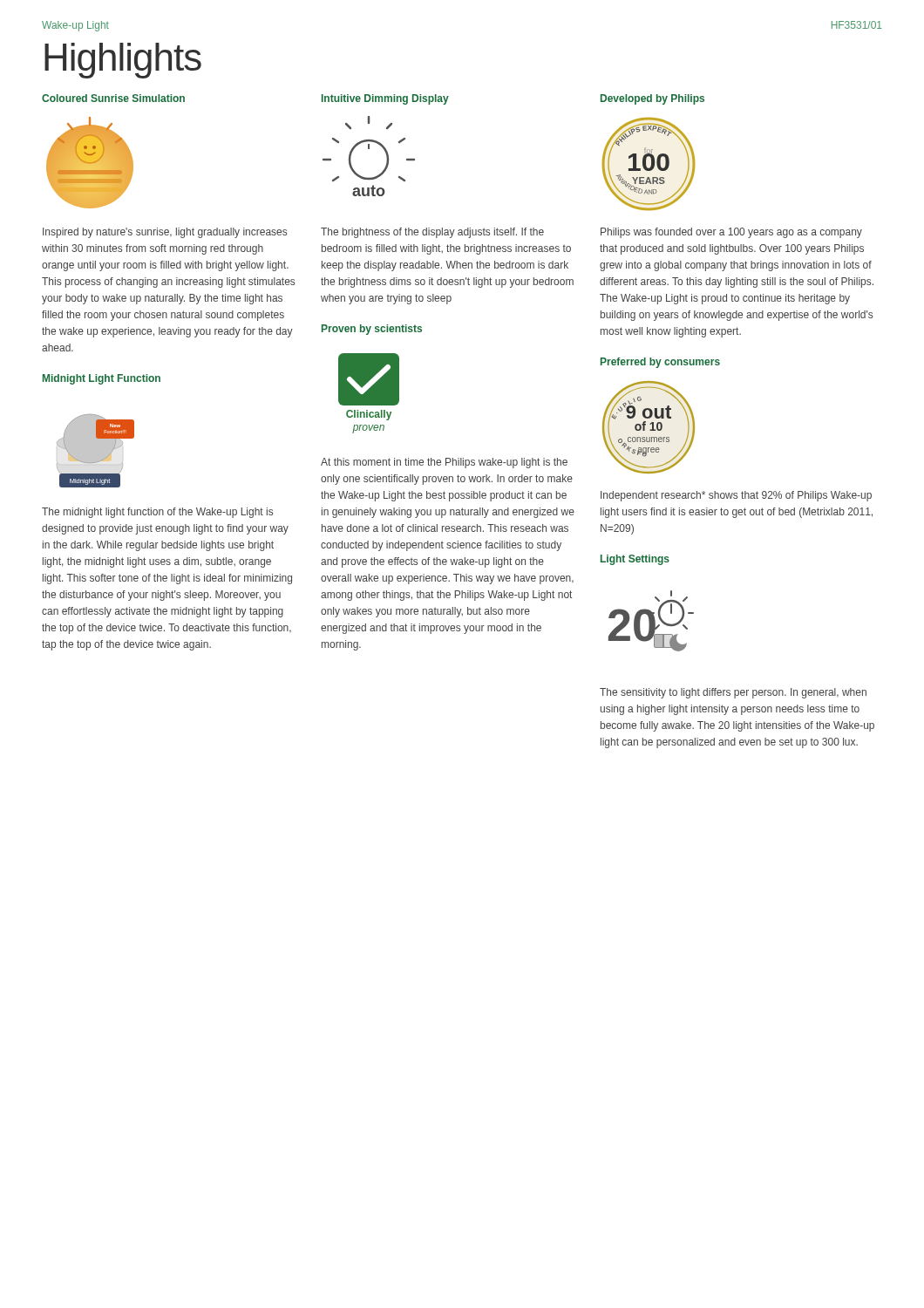924x1308 pixels.
Task: Find the section header that says "Preferred by consumers"
Action: (x=660, y=362)
